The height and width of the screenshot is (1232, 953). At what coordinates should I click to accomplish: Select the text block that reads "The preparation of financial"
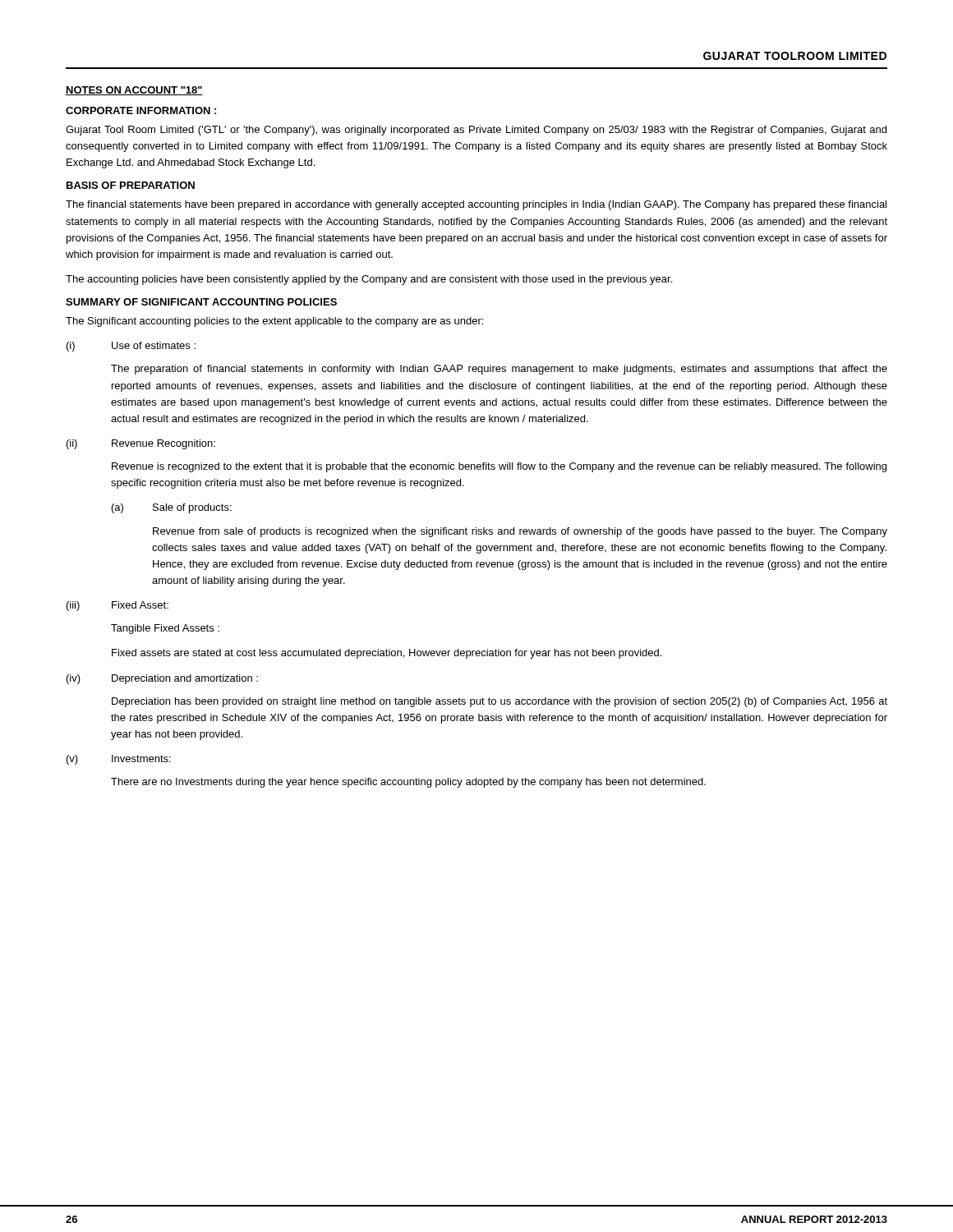coord(499,394)
